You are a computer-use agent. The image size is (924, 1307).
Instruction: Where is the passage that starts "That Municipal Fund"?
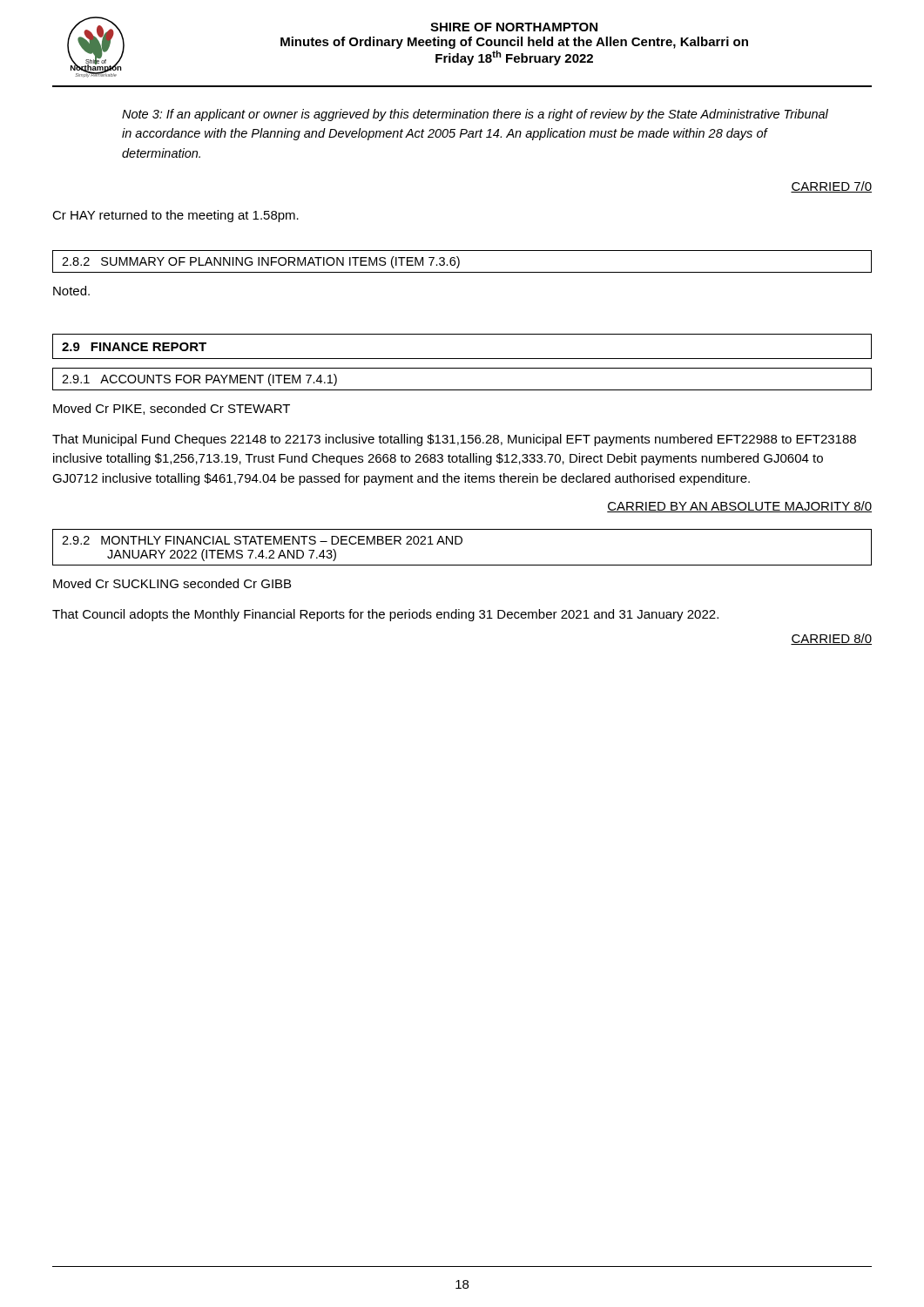pos(454,458)
